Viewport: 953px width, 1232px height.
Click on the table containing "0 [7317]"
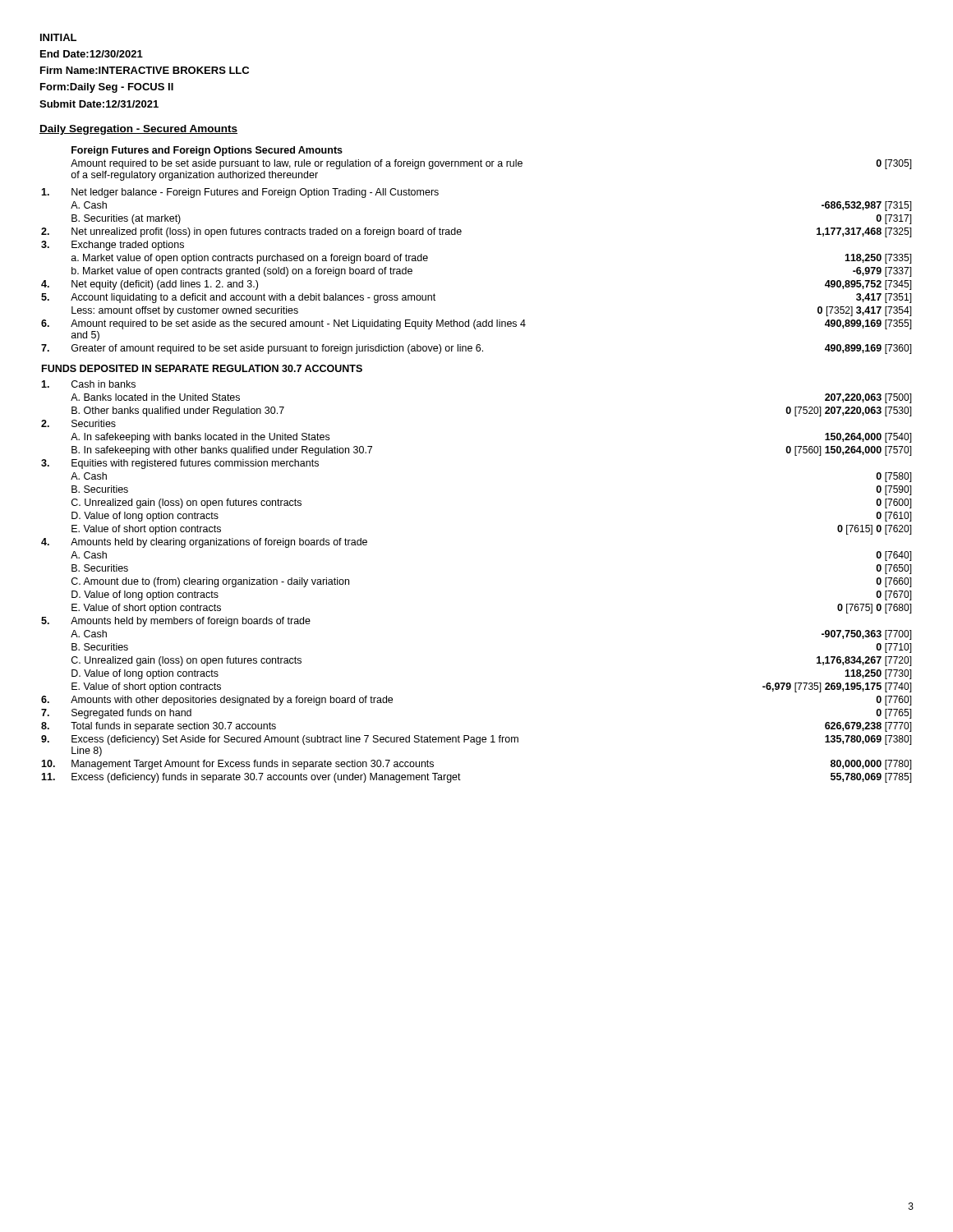(x=476, y=462)
